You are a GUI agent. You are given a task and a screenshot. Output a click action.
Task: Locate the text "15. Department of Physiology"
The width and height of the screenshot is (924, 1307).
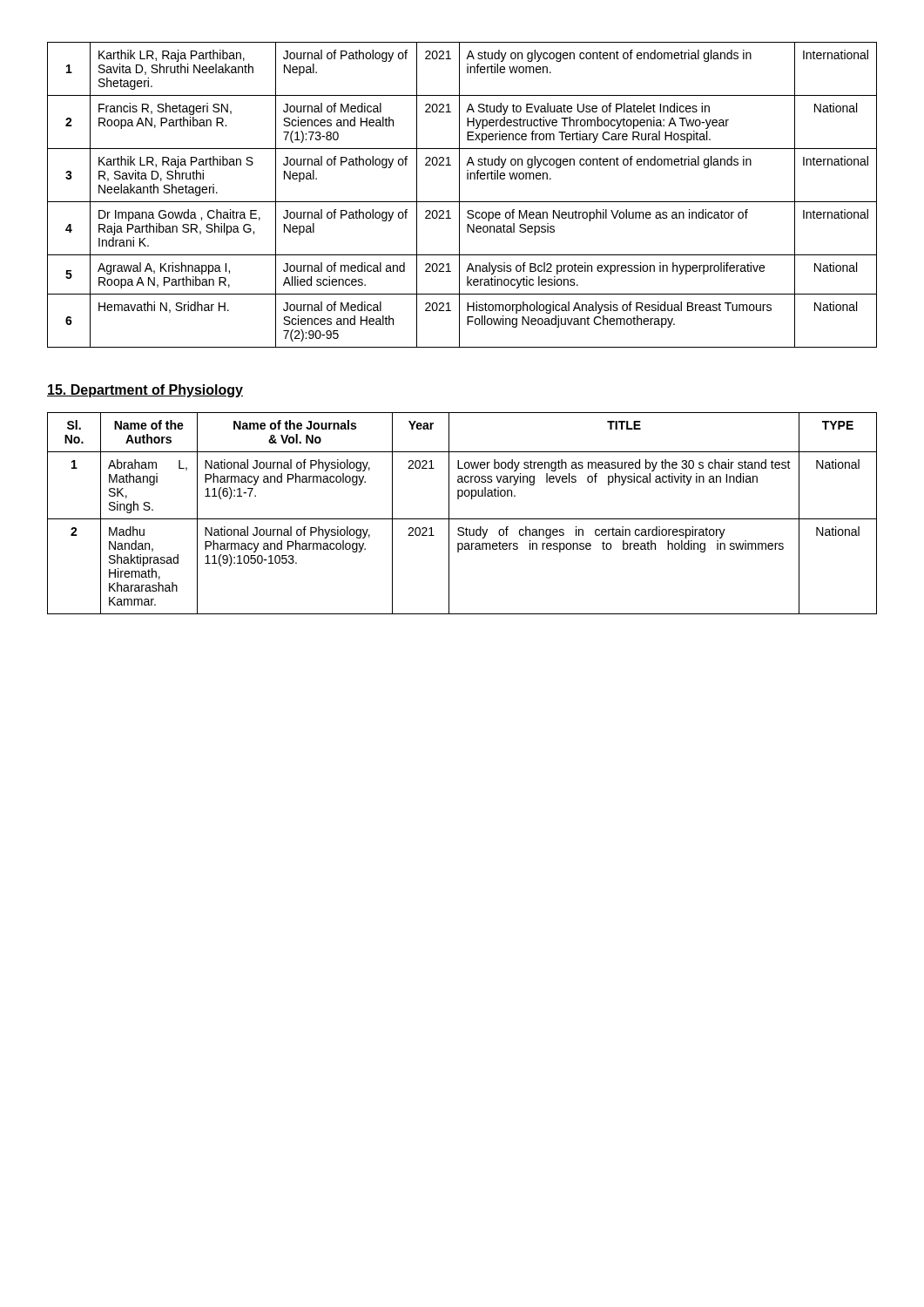[145, 390]
